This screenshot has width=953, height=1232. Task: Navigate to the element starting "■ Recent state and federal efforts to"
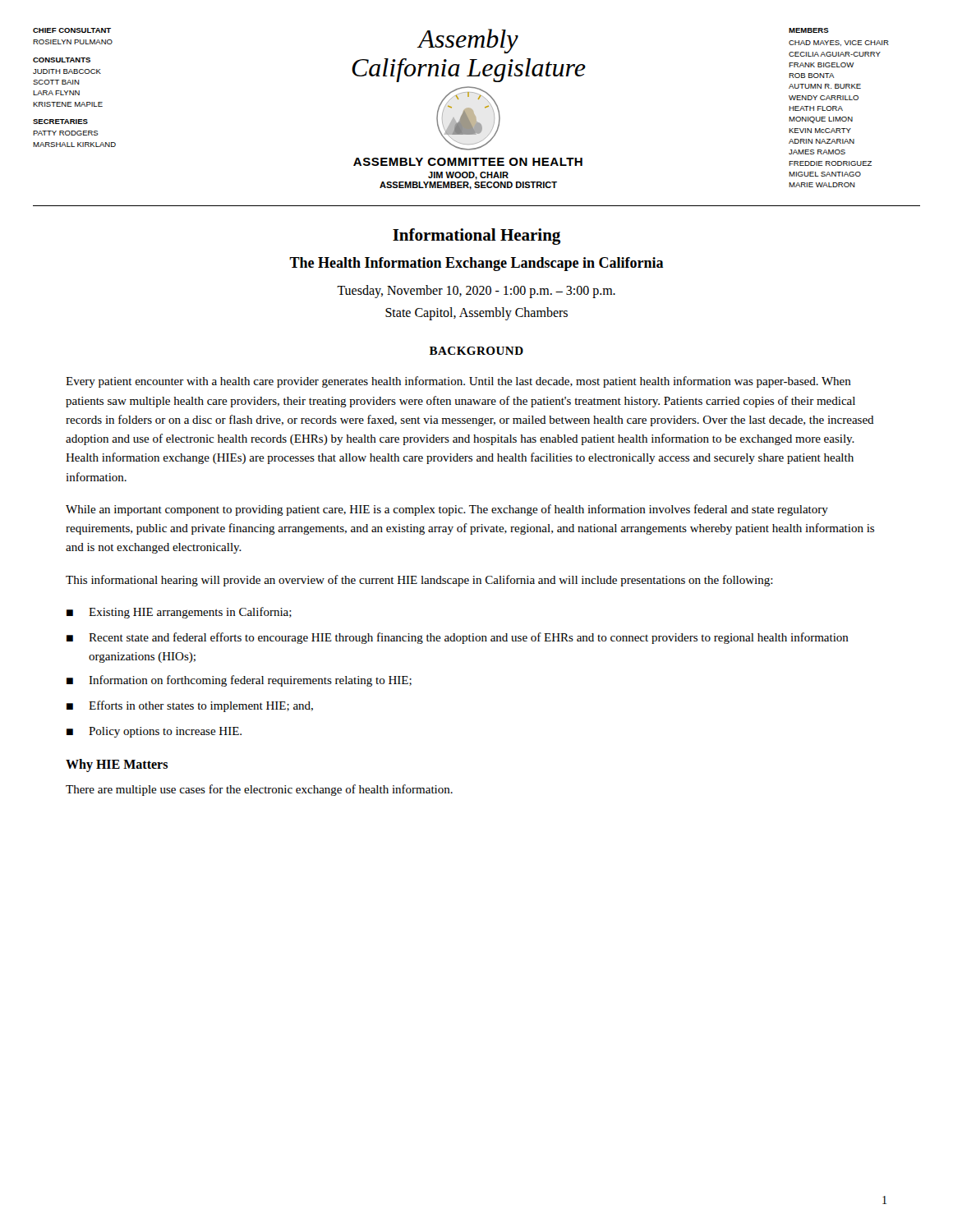coord(476,647)
